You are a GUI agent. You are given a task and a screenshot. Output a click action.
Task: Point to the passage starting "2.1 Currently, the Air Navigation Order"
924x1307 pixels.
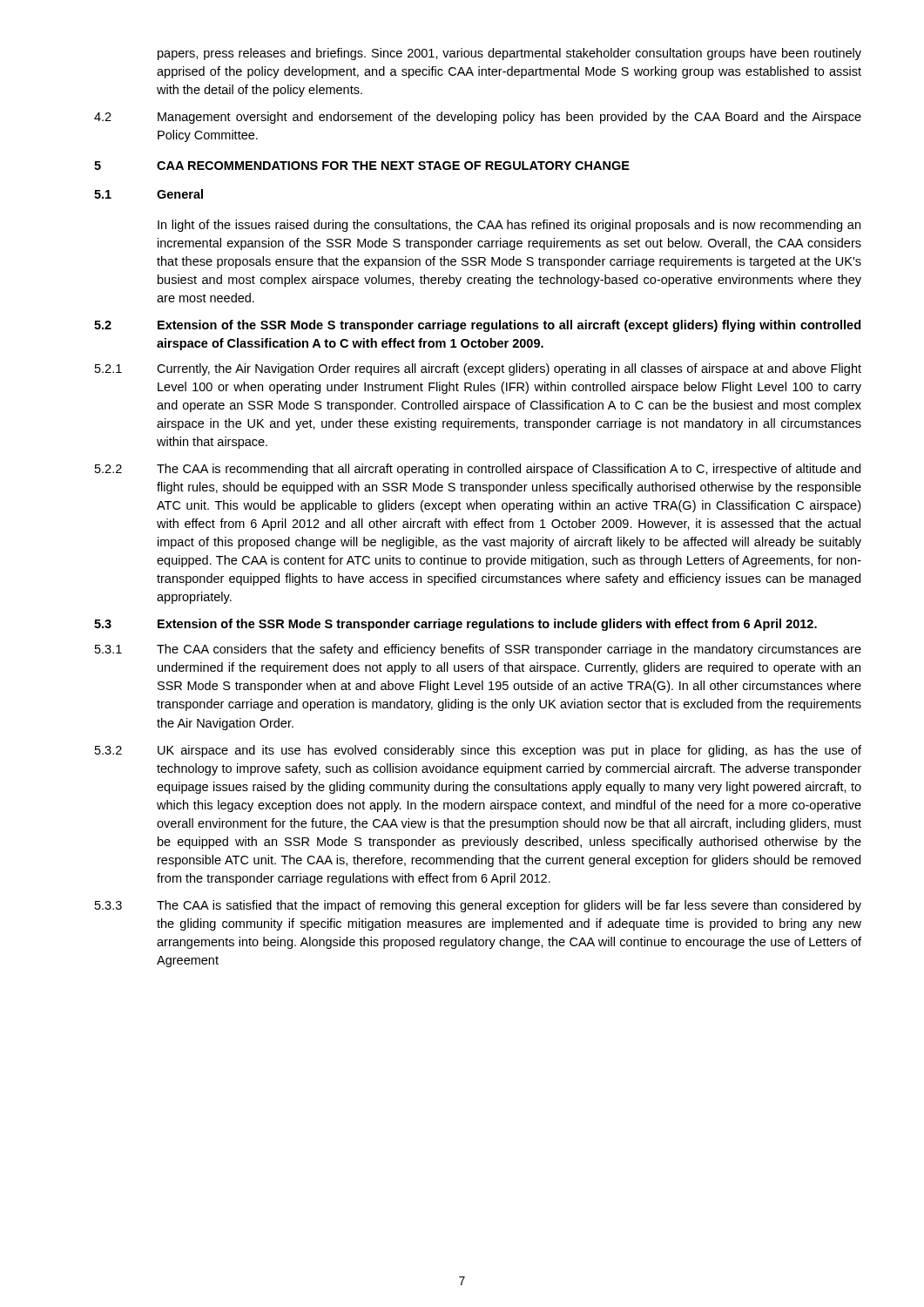478,406
